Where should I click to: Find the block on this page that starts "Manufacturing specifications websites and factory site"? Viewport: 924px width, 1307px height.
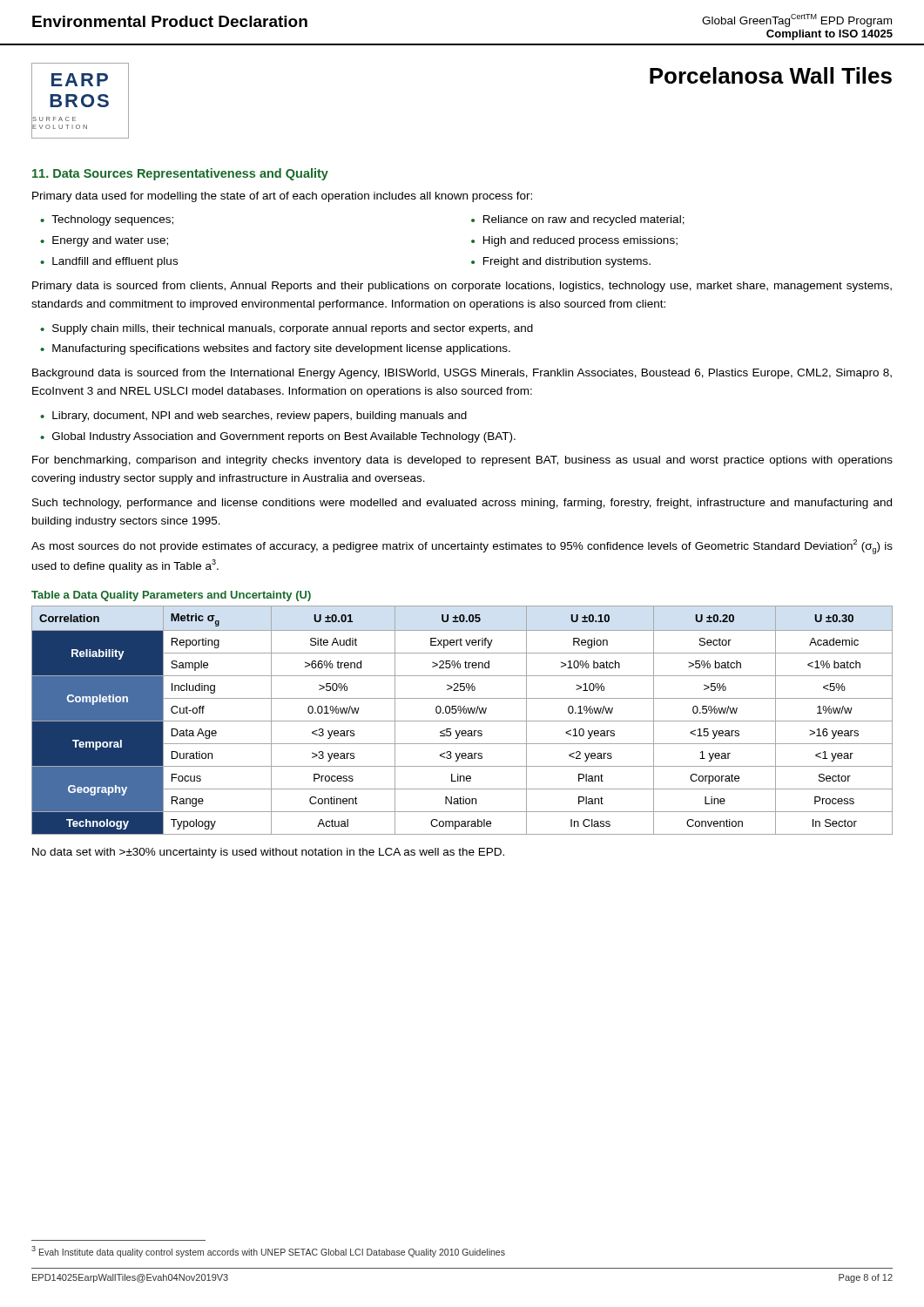(281, 348)
